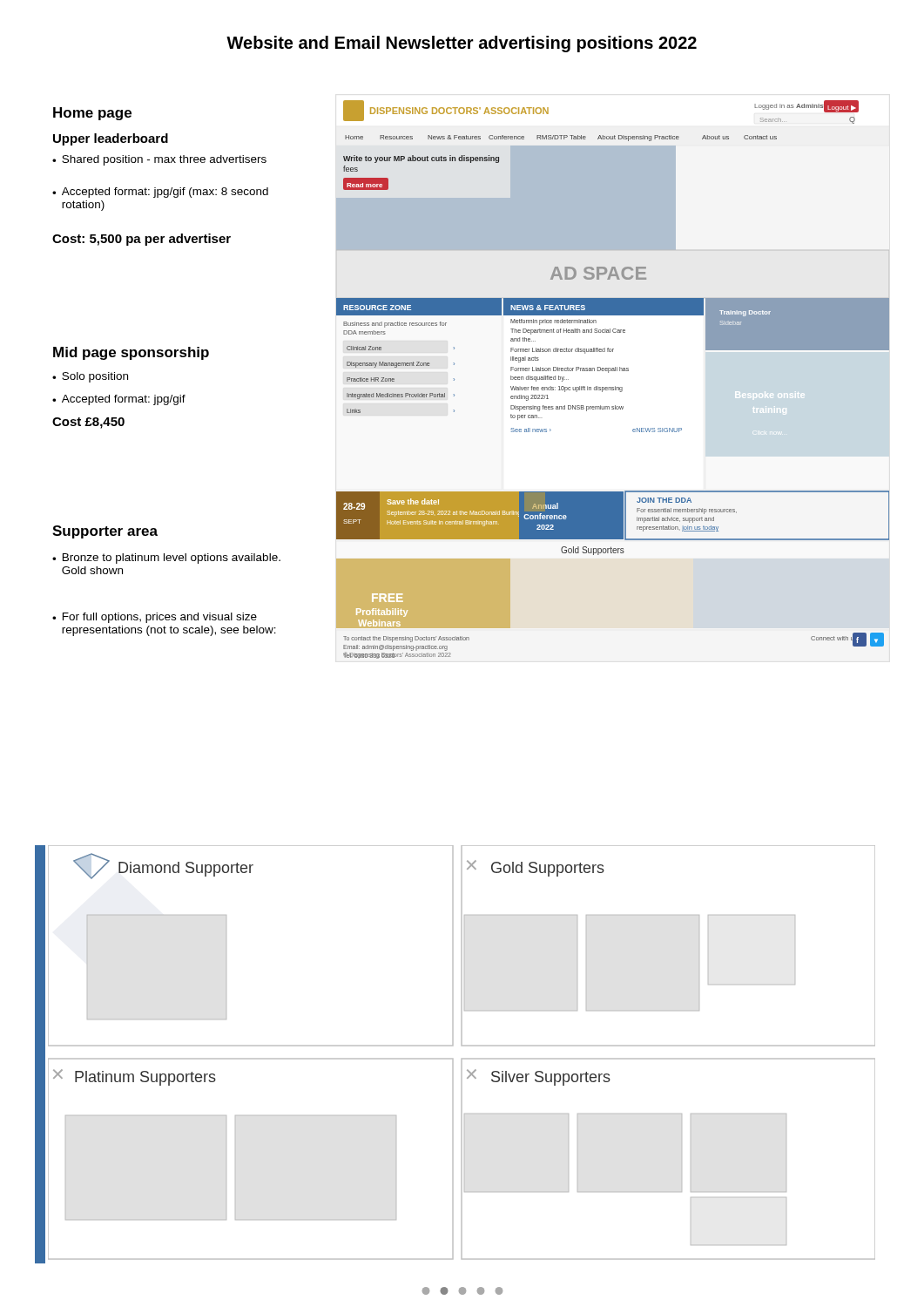This screenshot has height=1307, width=924.
Task: Point to the text starting "• For full options, prices and visual size"
Action: click(x=179, y=623)
